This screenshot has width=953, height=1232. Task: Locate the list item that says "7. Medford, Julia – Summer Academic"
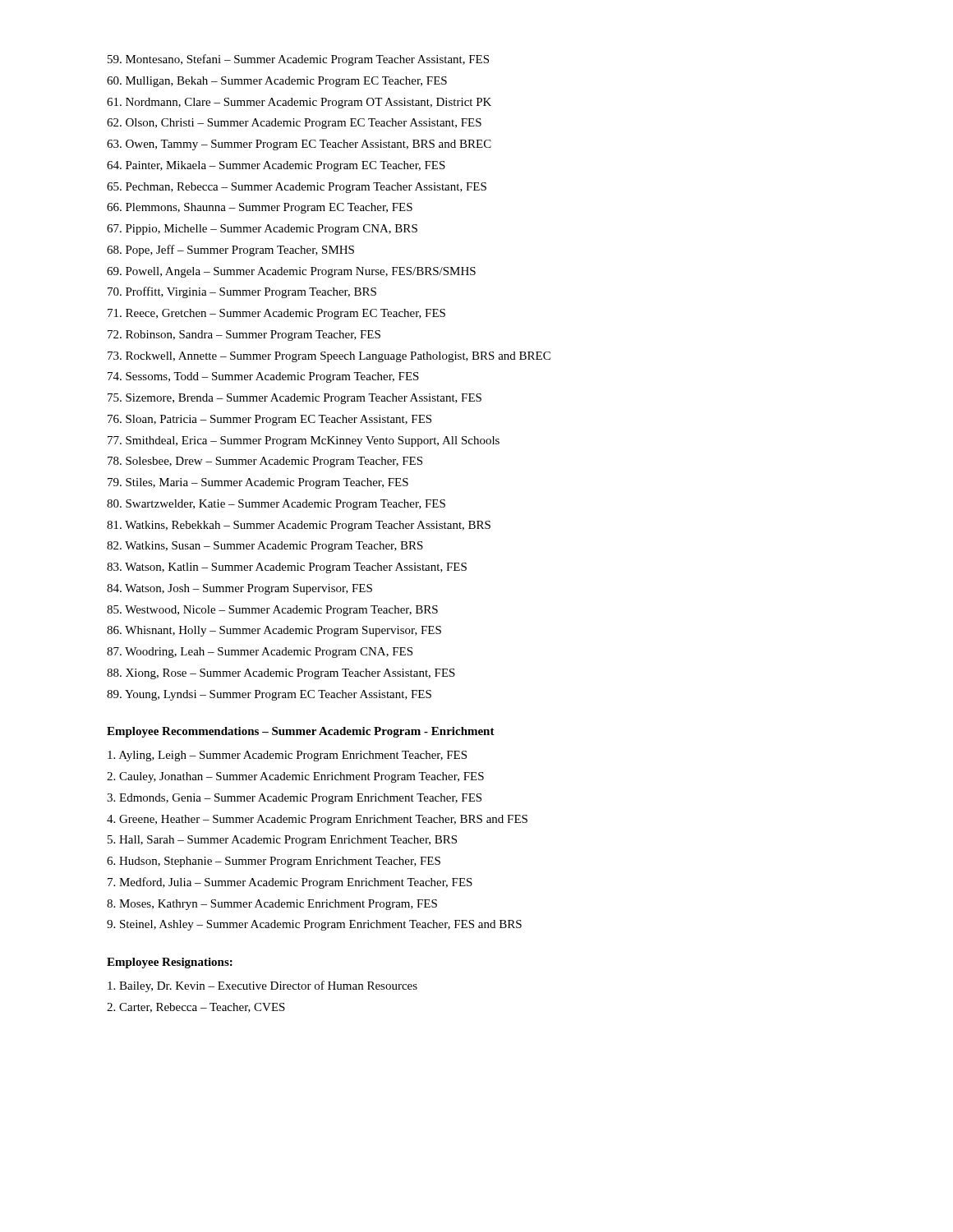click(290, 882)
